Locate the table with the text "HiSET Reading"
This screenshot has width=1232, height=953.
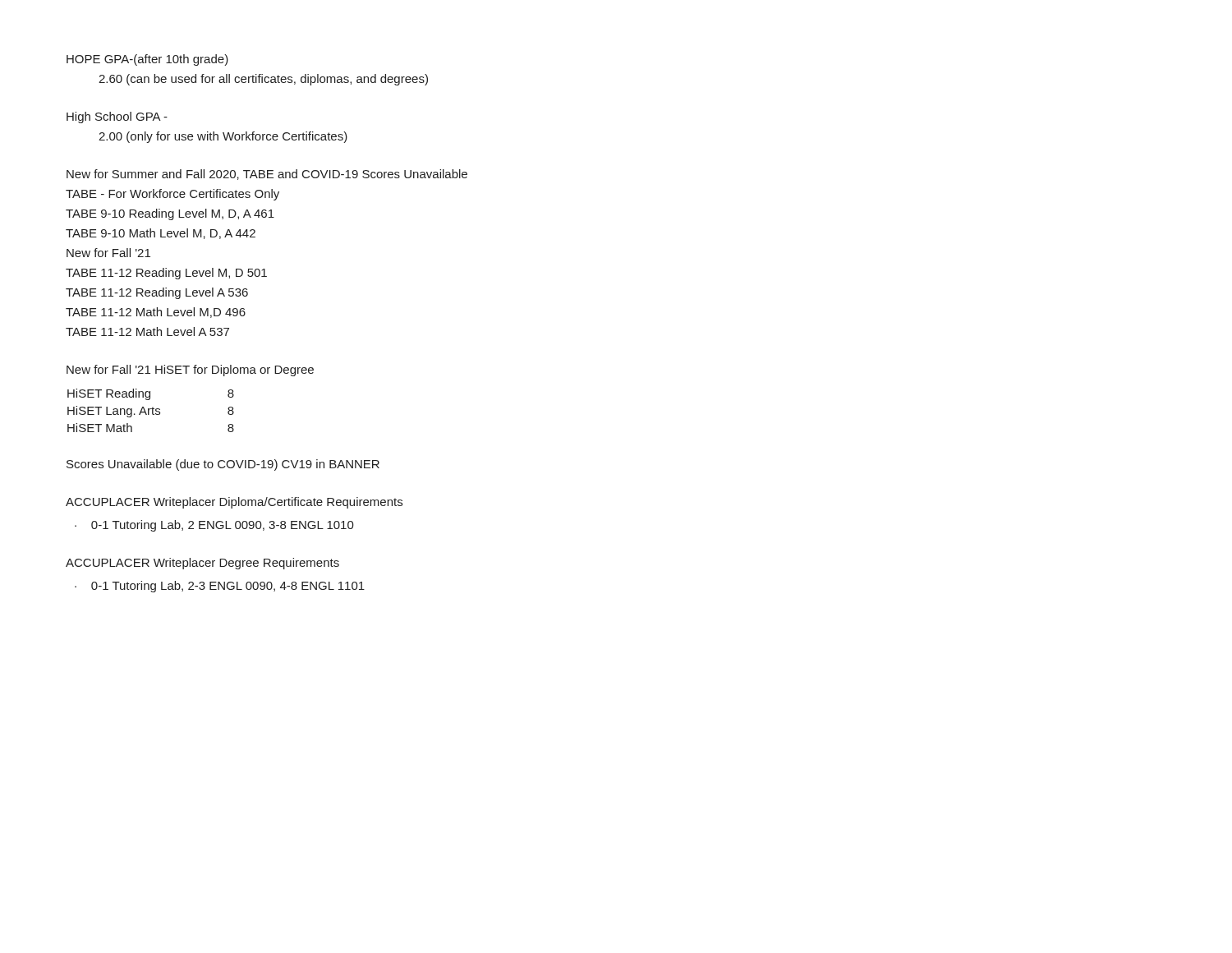tap(476, 410)
